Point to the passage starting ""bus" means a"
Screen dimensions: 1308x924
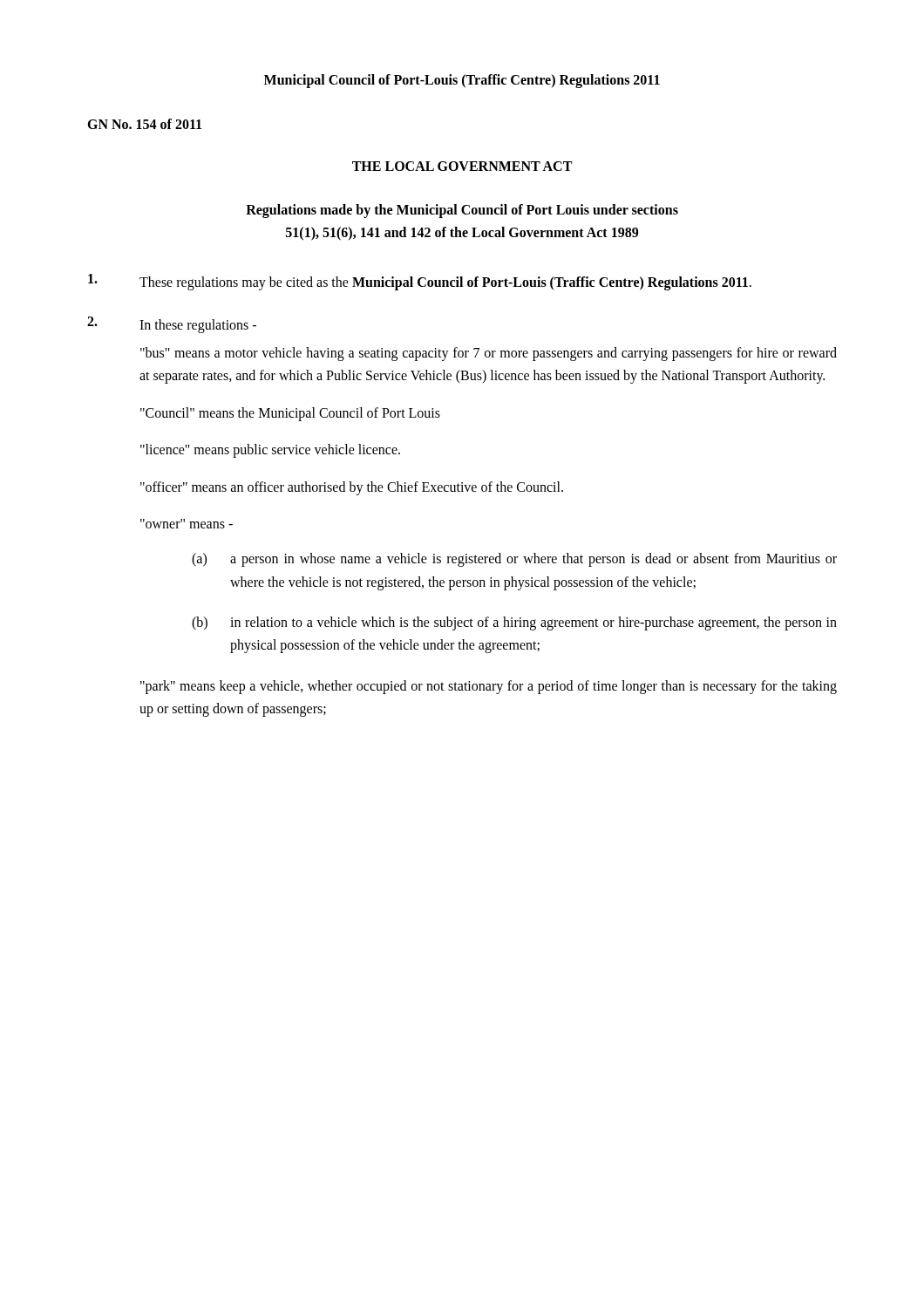(488, 364)
